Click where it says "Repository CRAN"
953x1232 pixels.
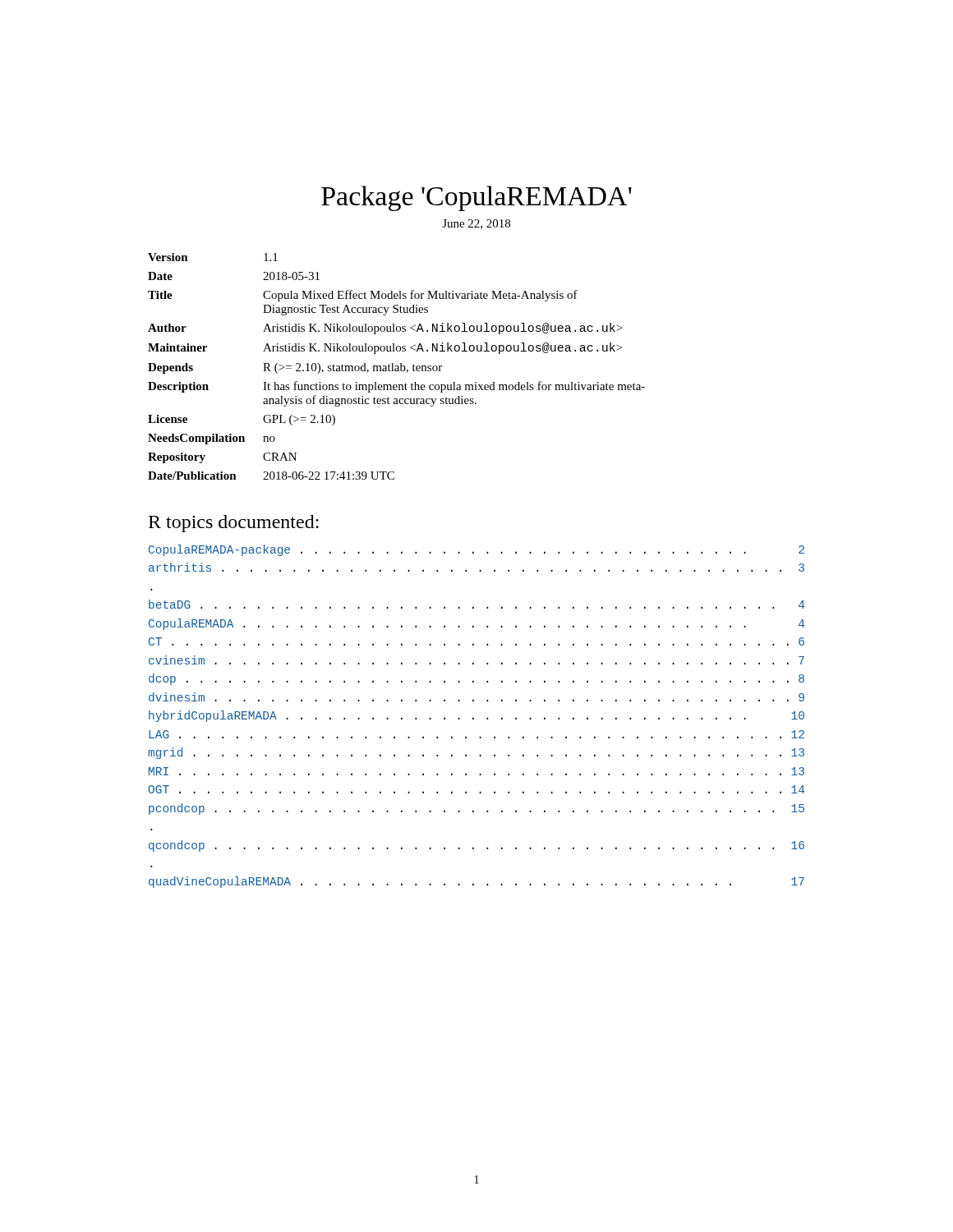(175, 458)
